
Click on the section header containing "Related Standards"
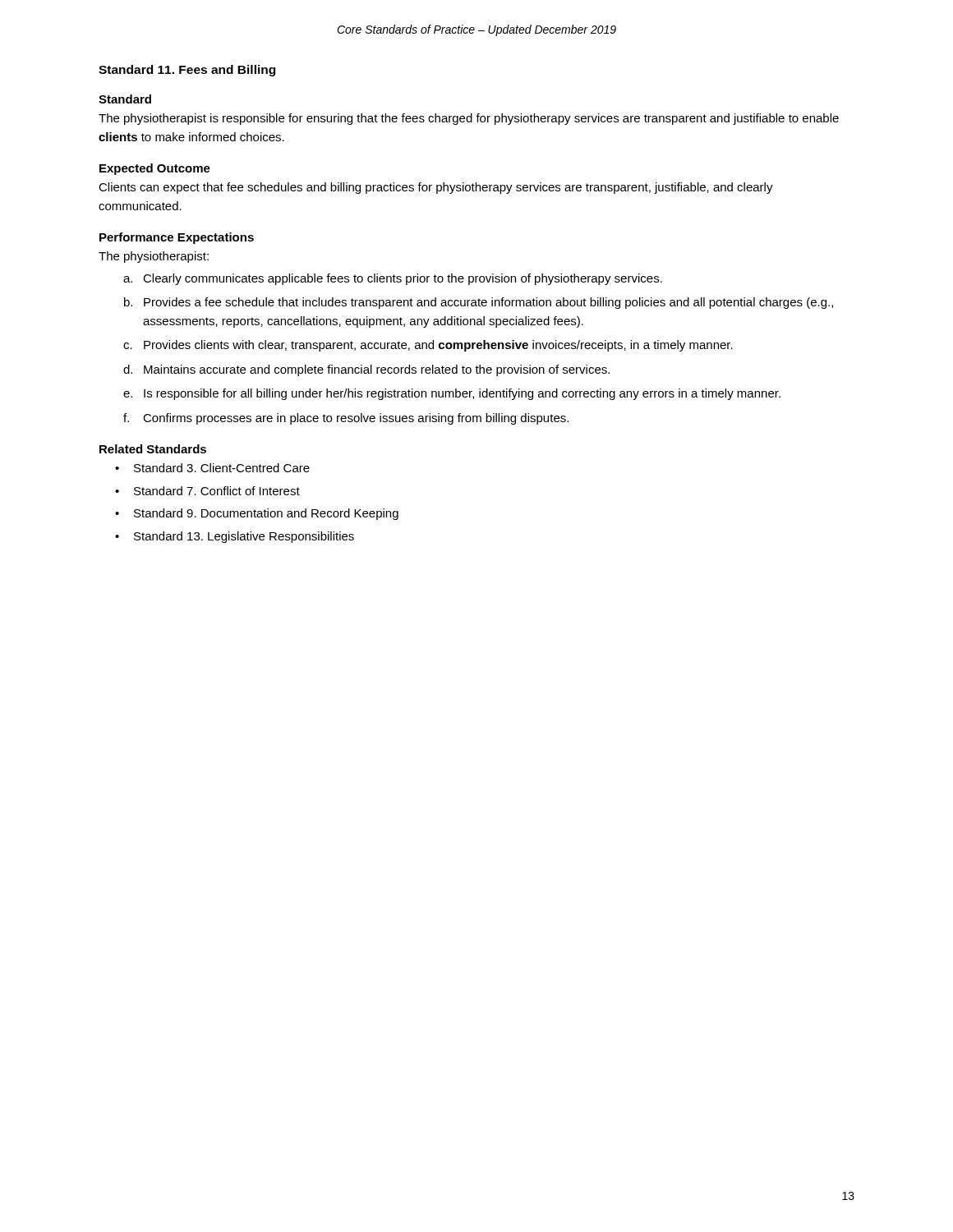pos(153,449)
